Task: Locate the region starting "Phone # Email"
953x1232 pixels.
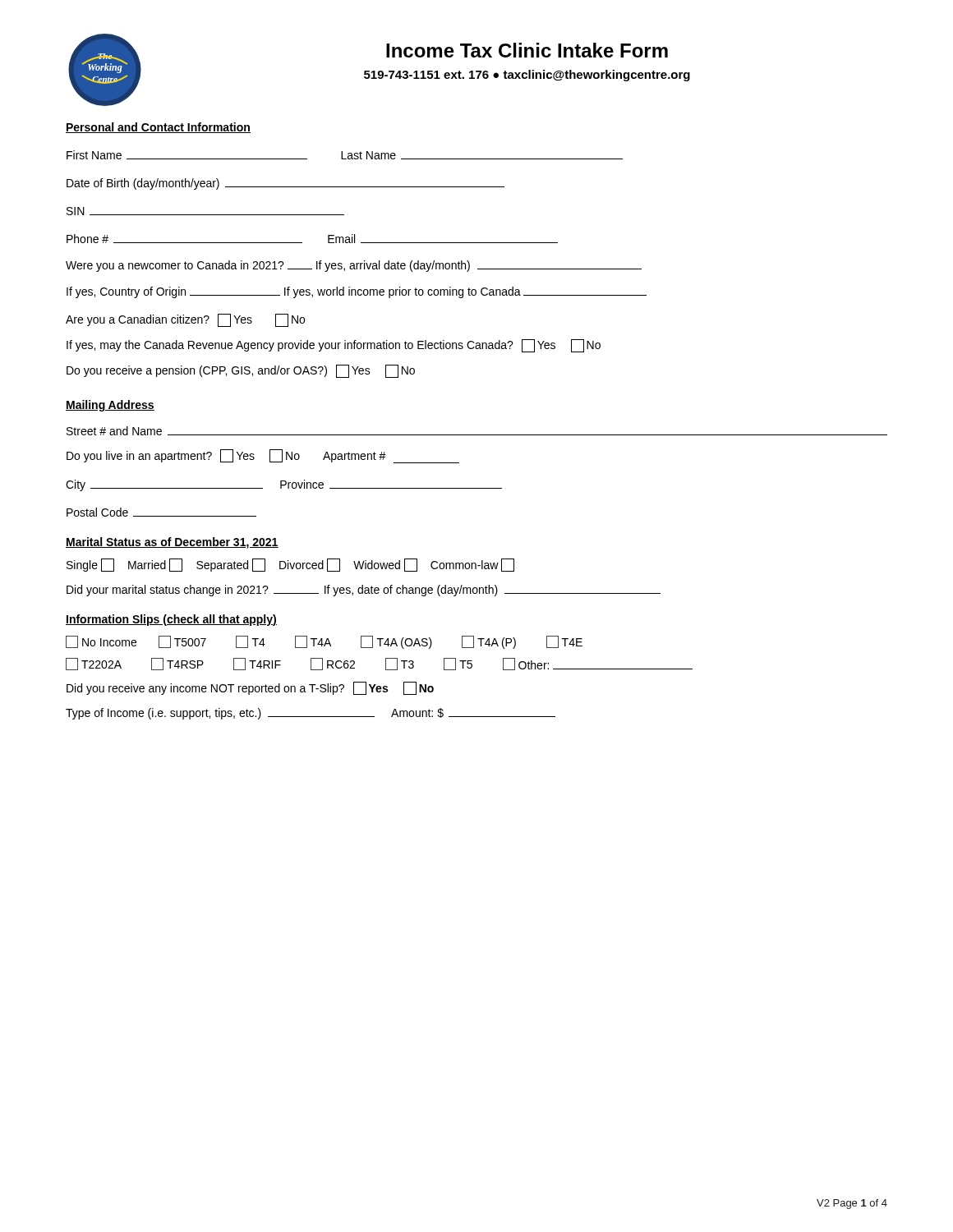Action: pos(312,237)
